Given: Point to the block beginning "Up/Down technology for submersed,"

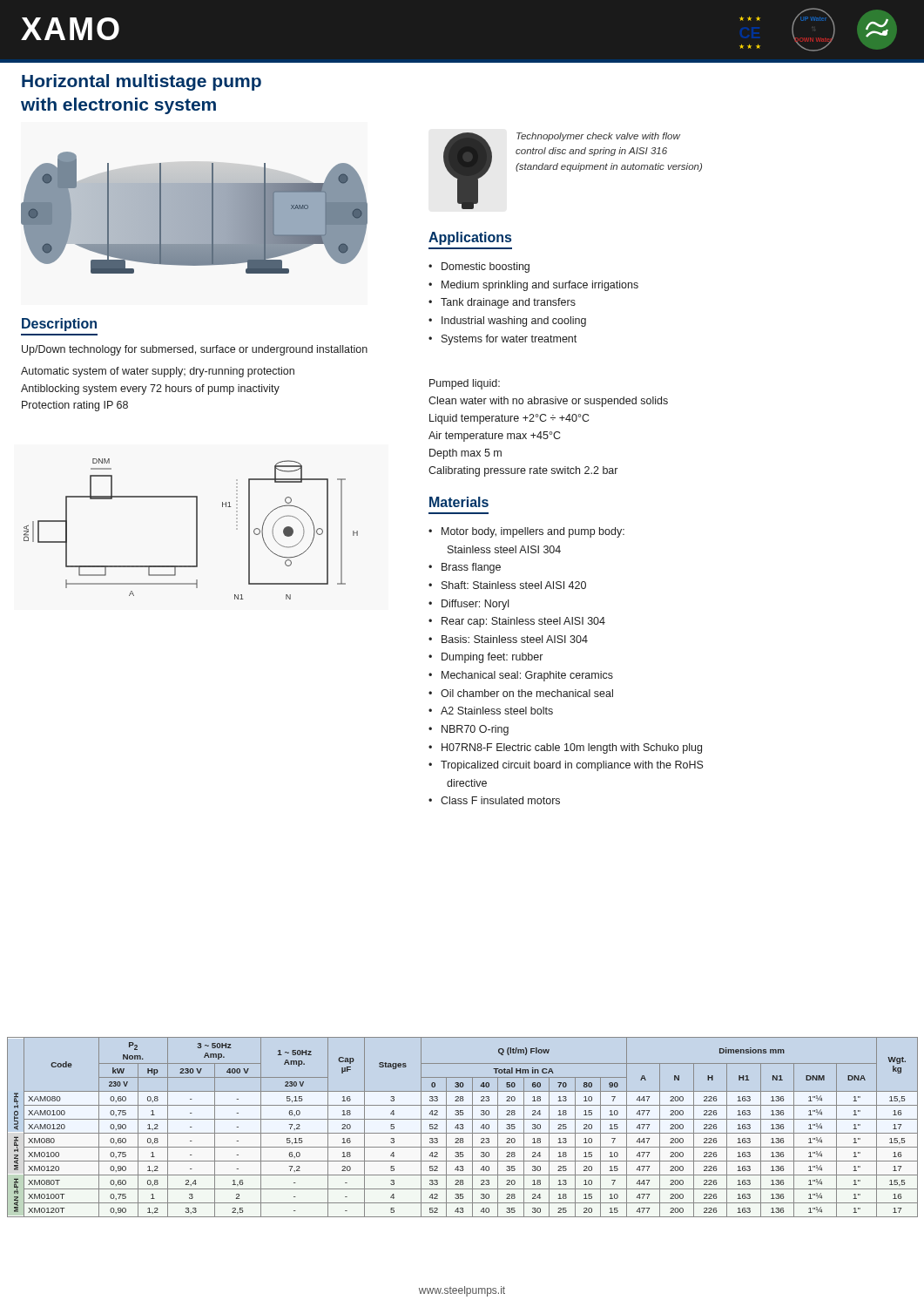Looking at the screenshot, I should [204, 378].
